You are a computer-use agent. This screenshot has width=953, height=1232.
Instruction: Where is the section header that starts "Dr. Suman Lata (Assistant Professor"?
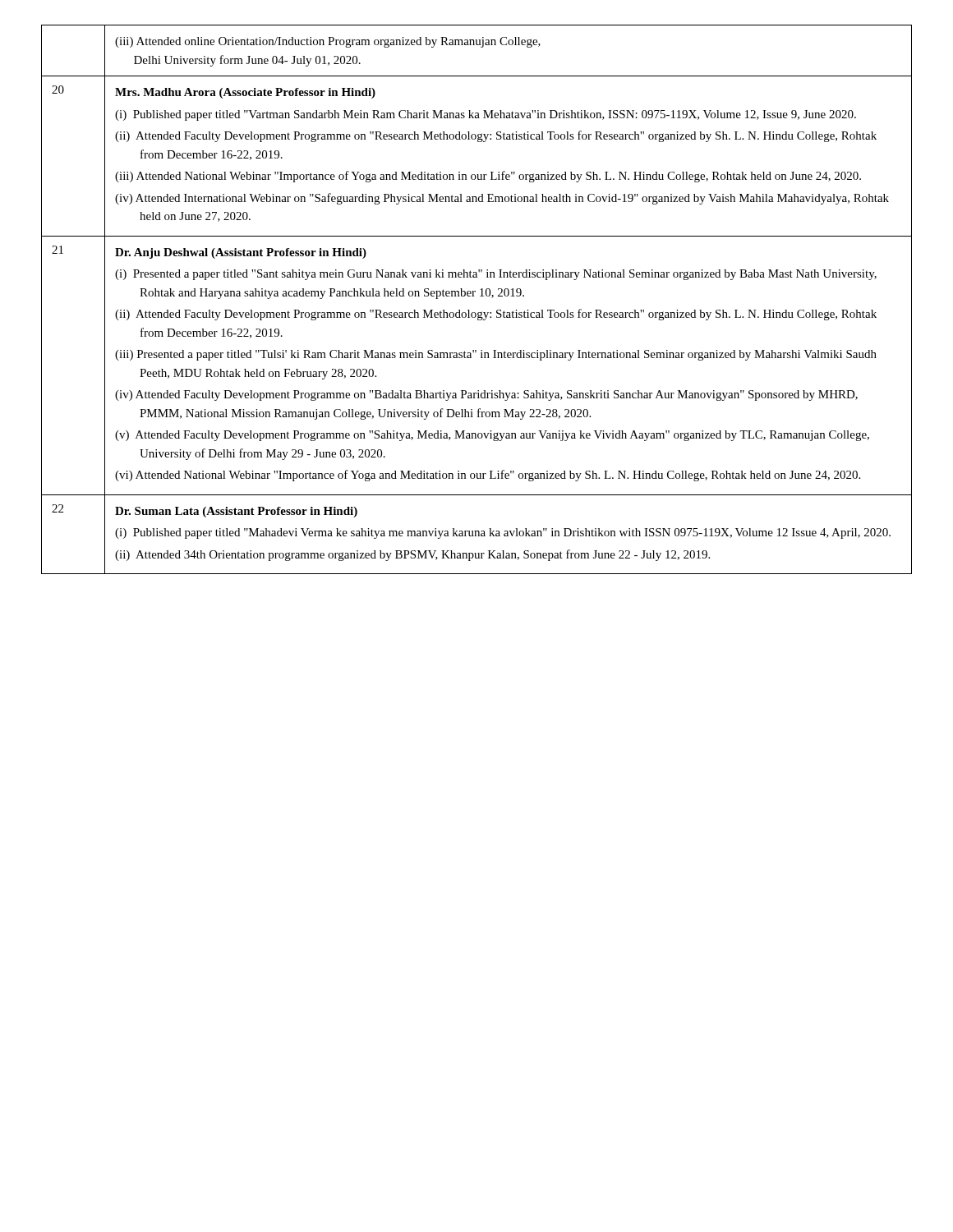[x=236, y=510]
